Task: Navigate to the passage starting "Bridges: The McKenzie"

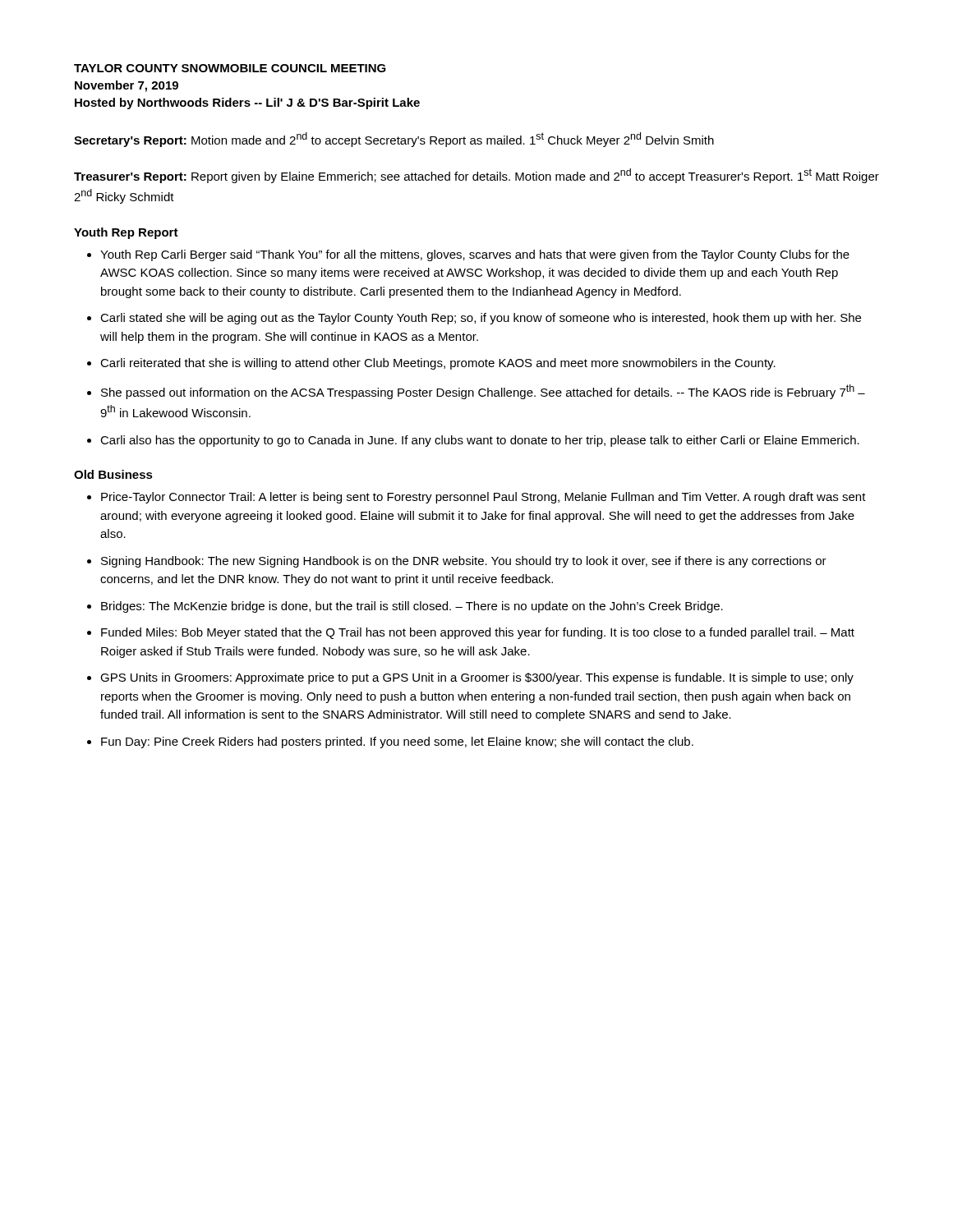Action: (x=412, y=605)
